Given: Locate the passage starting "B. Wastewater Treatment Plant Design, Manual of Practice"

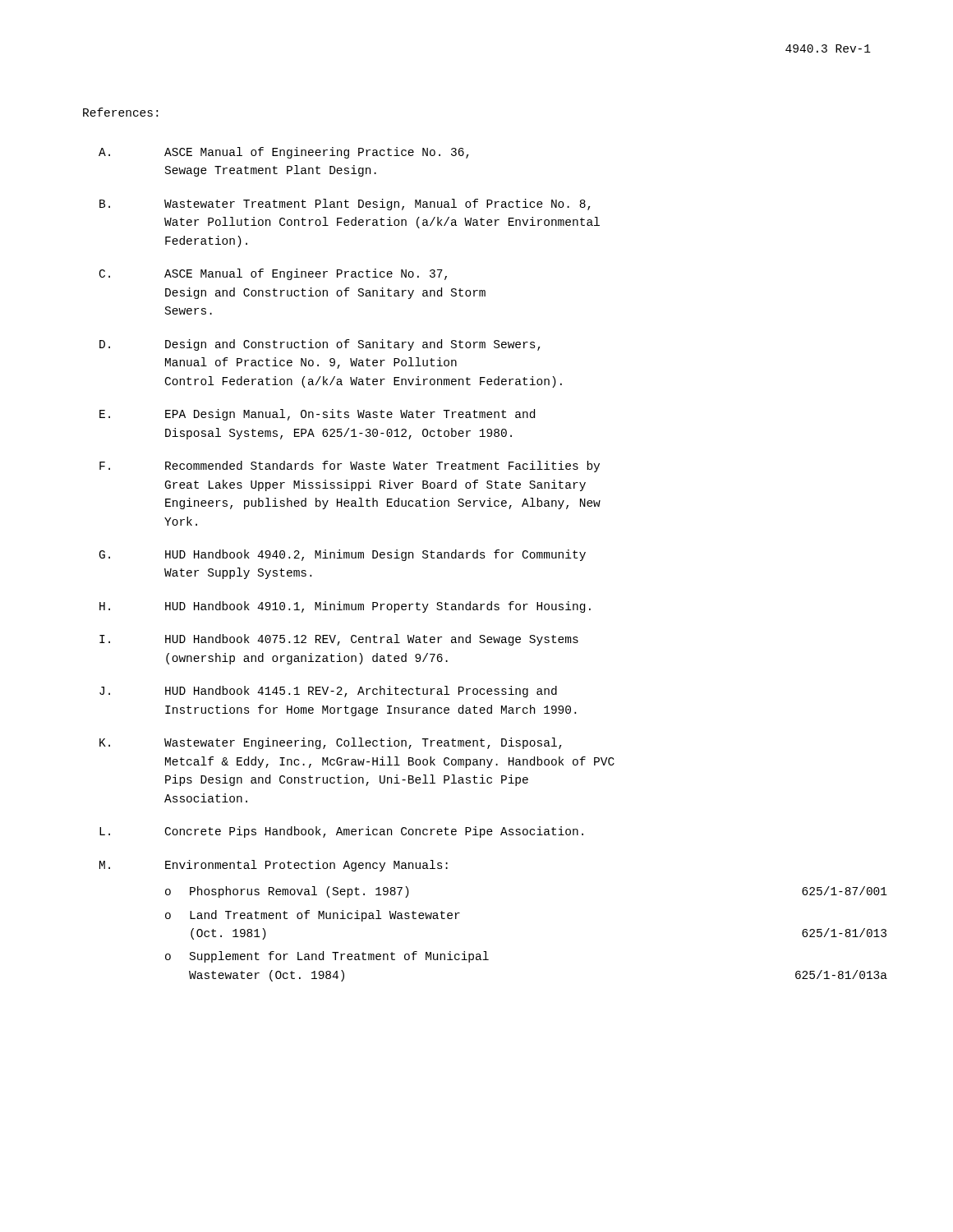Looking at the screenshot, I should (485, 223).
